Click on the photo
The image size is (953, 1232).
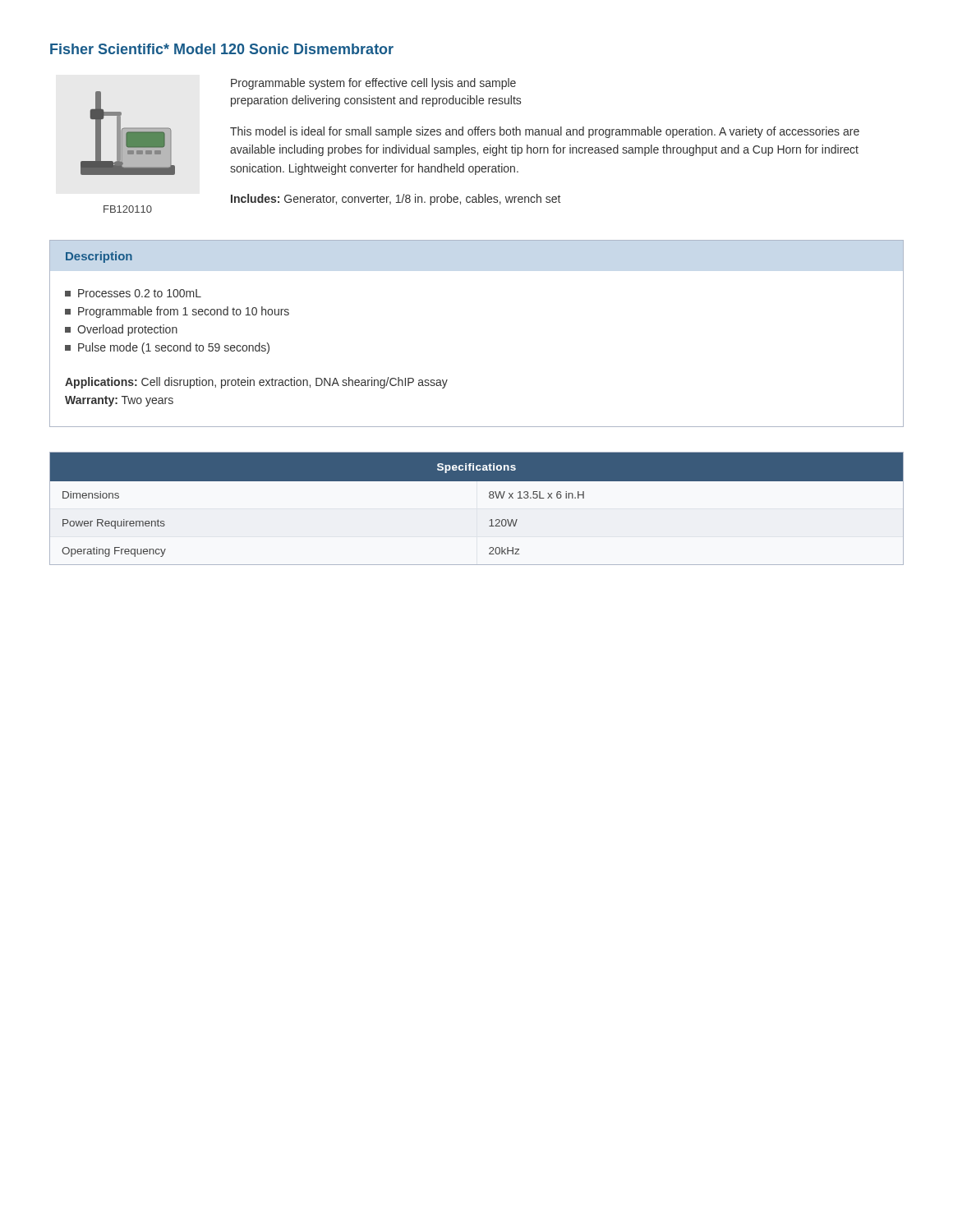tap(127, 136)
